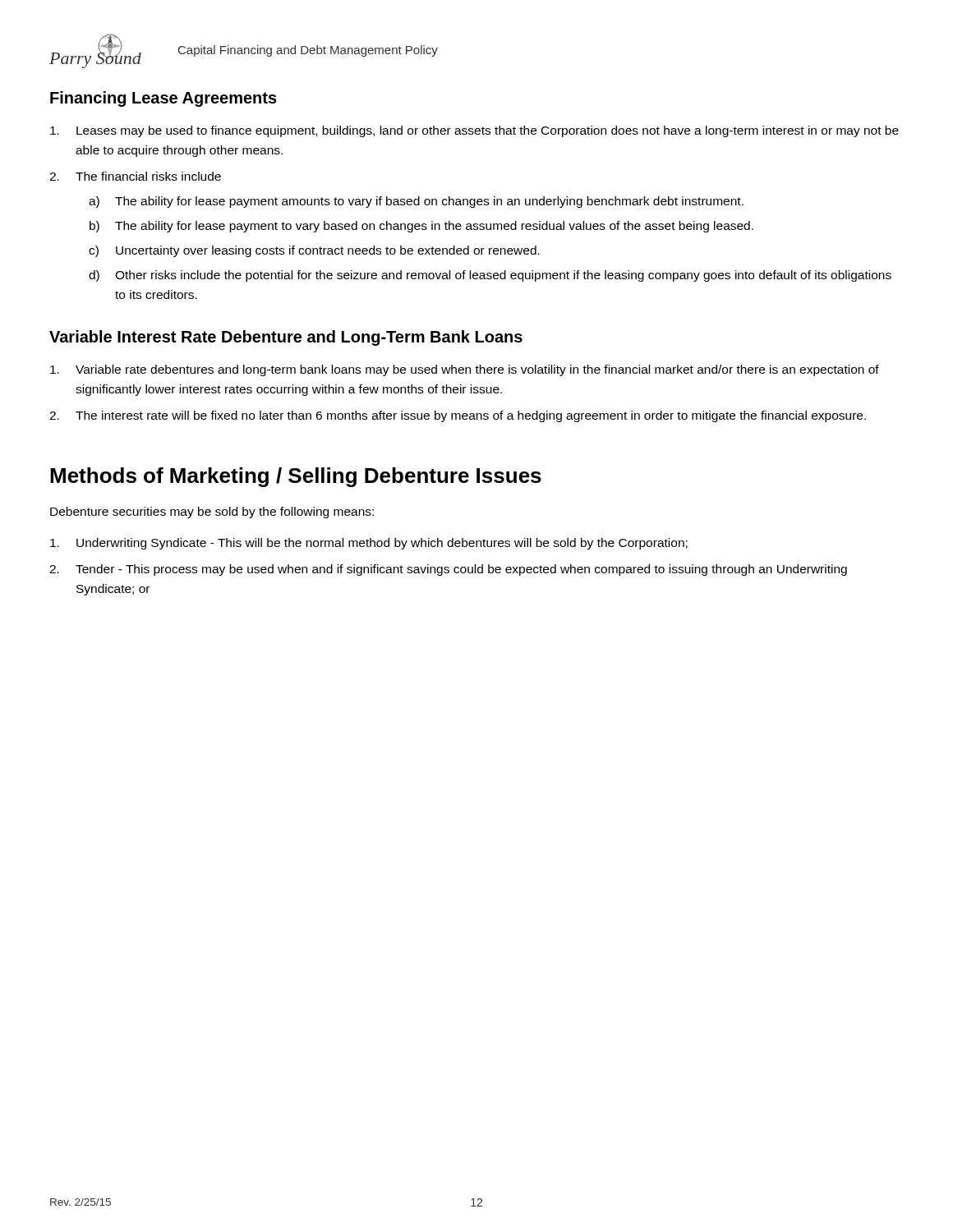The image size is (953, 1232).
Task: Select the list item that says "2. The financial"
Action: 476,238
